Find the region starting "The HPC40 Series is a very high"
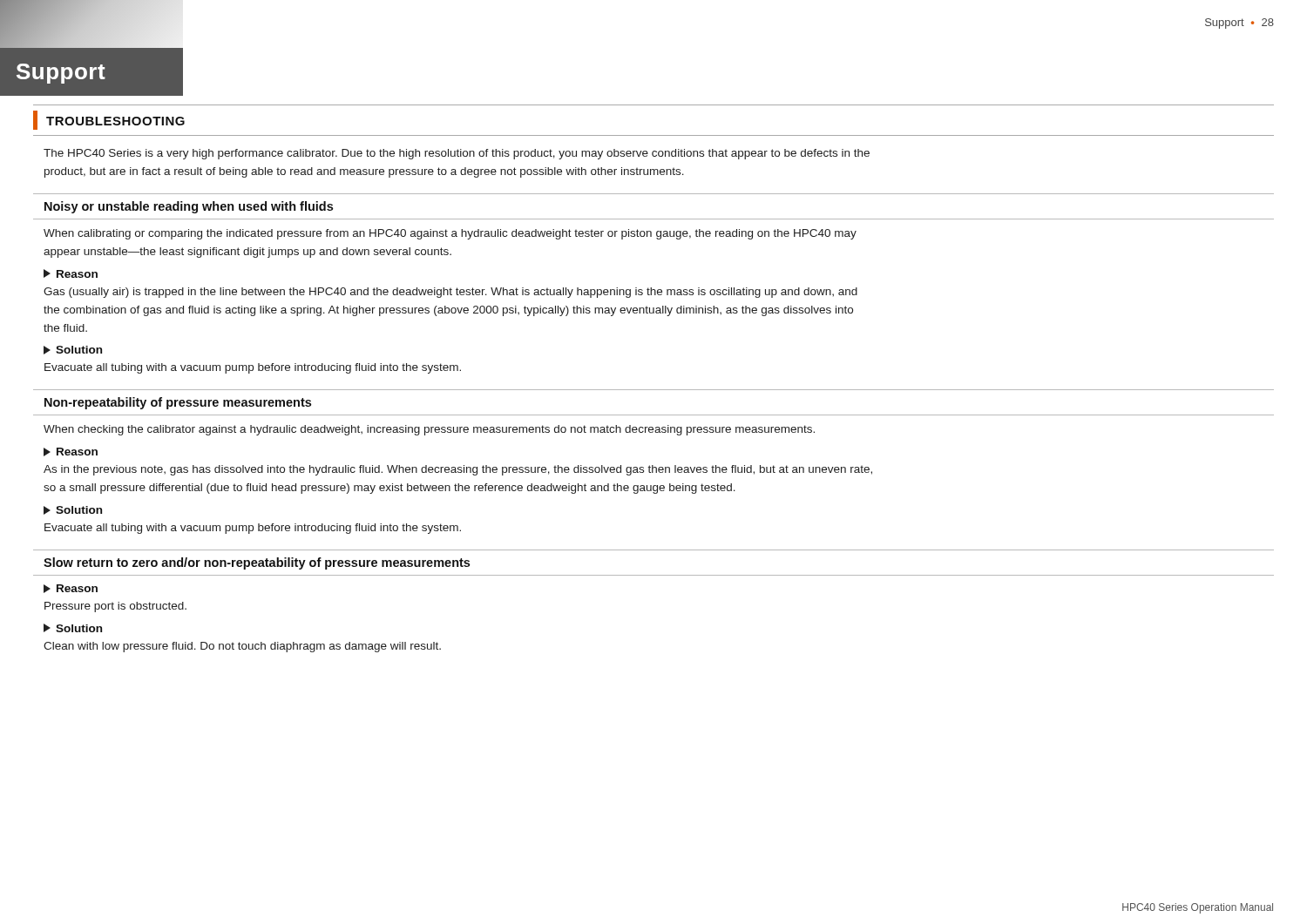1307x924 pixels. 457,162
